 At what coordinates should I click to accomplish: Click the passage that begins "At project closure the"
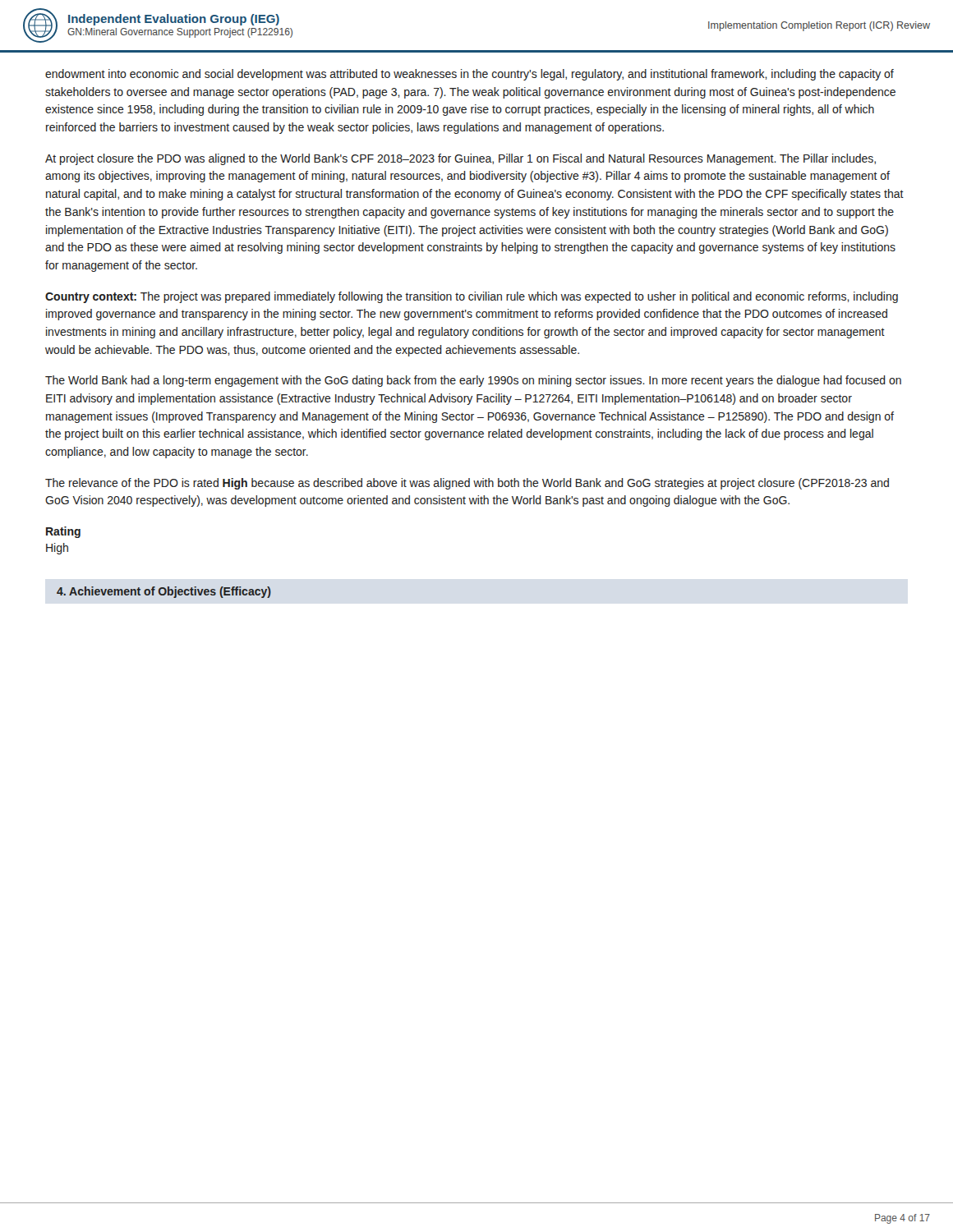(474, 212)
